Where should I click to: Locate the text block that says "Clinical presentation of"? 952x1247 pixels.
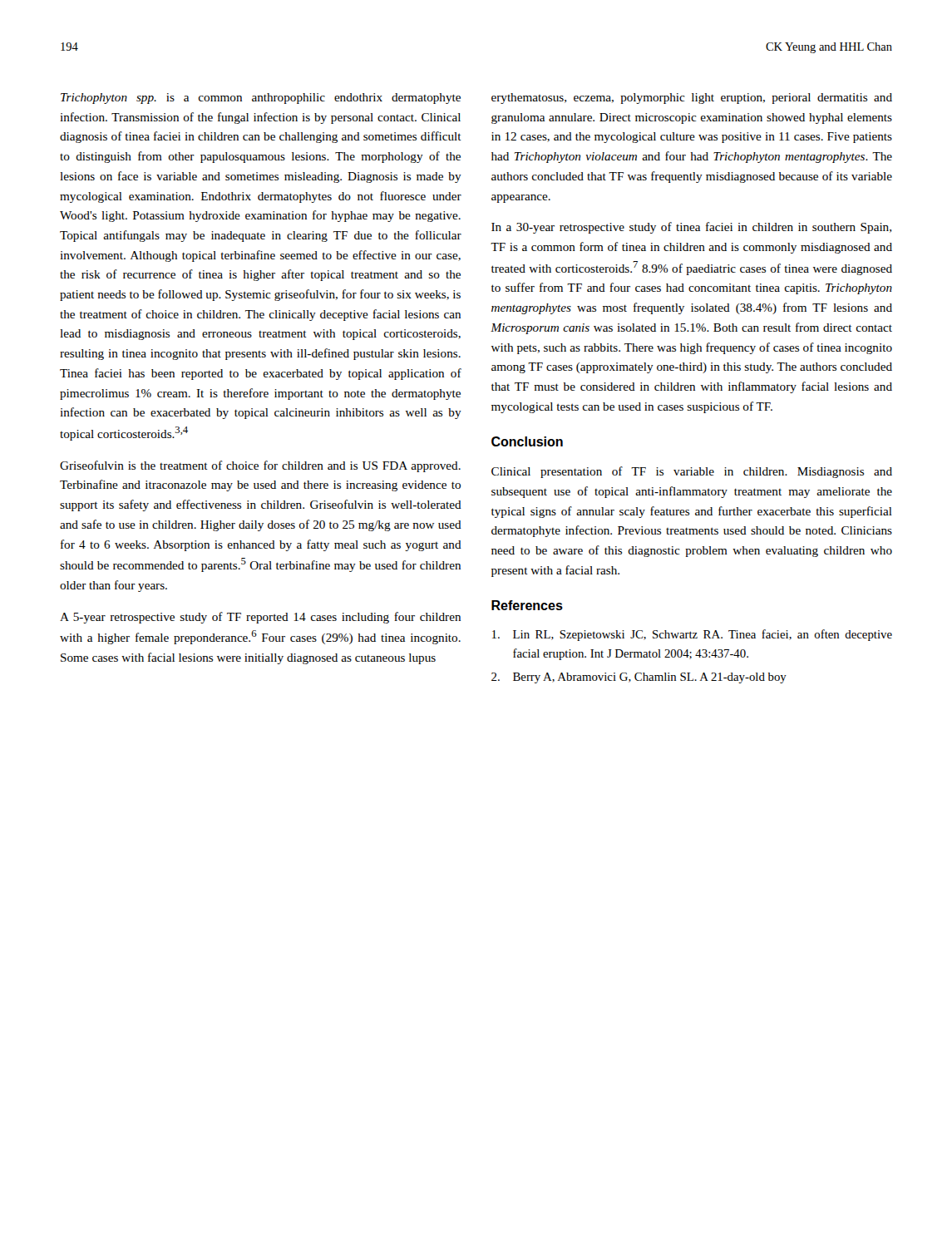pyautogui.click(x=692, y=521)
